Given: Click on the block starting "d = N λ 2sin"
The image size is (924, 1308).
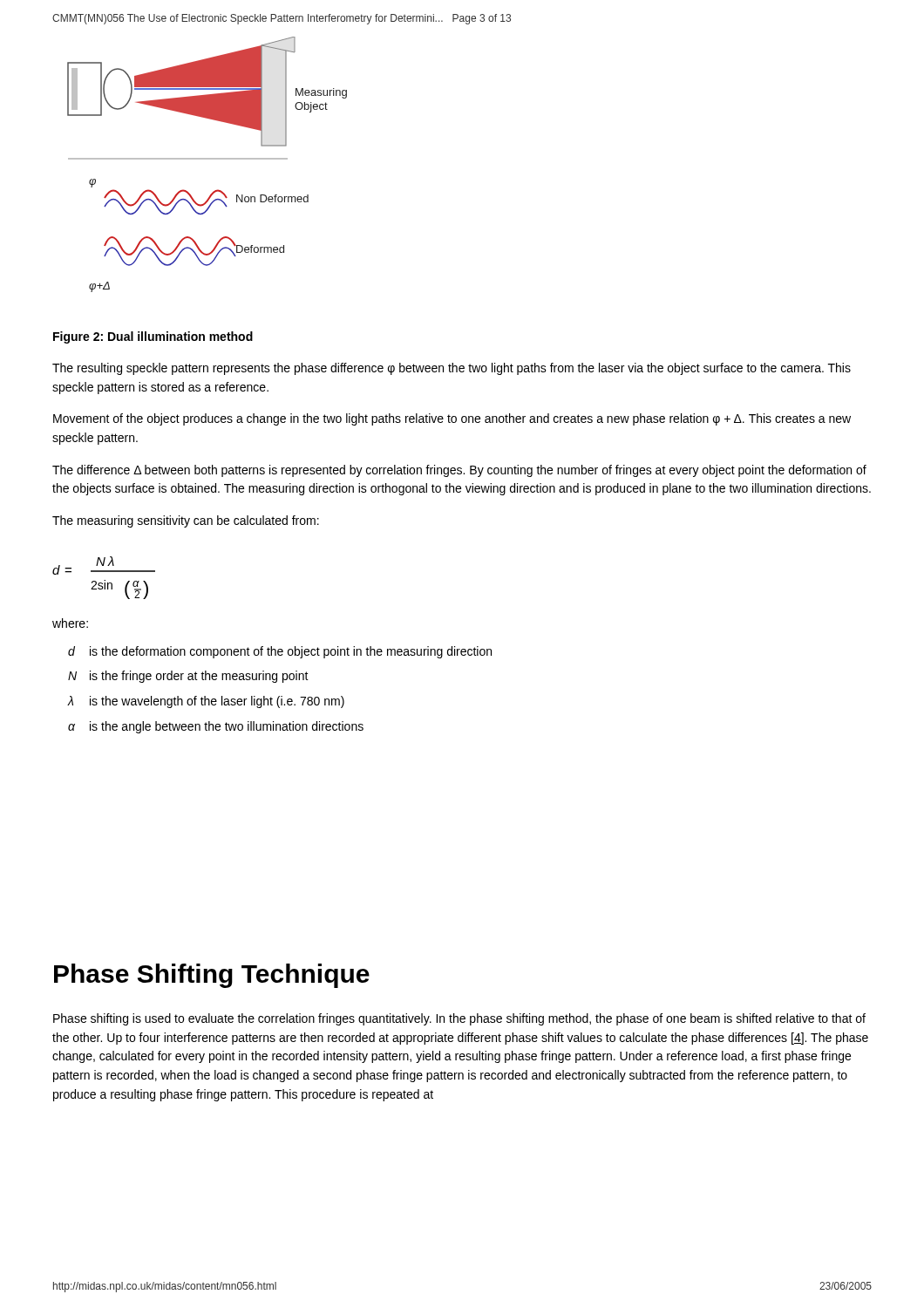Looking at the screenshot, I should tap(122, 573).
